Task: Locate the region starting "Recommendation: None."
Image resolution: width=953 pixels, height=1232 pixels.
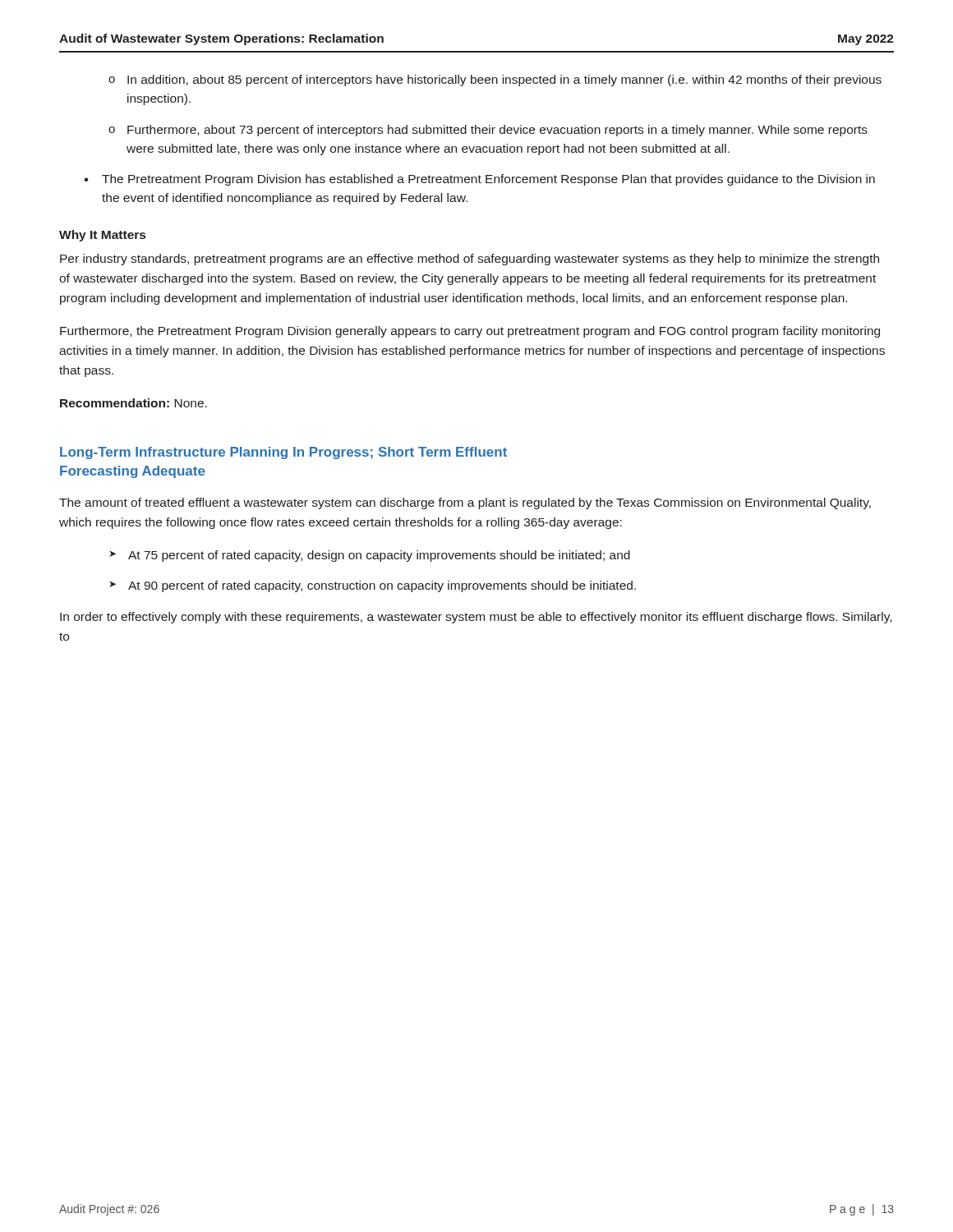Action: [133, 403]
